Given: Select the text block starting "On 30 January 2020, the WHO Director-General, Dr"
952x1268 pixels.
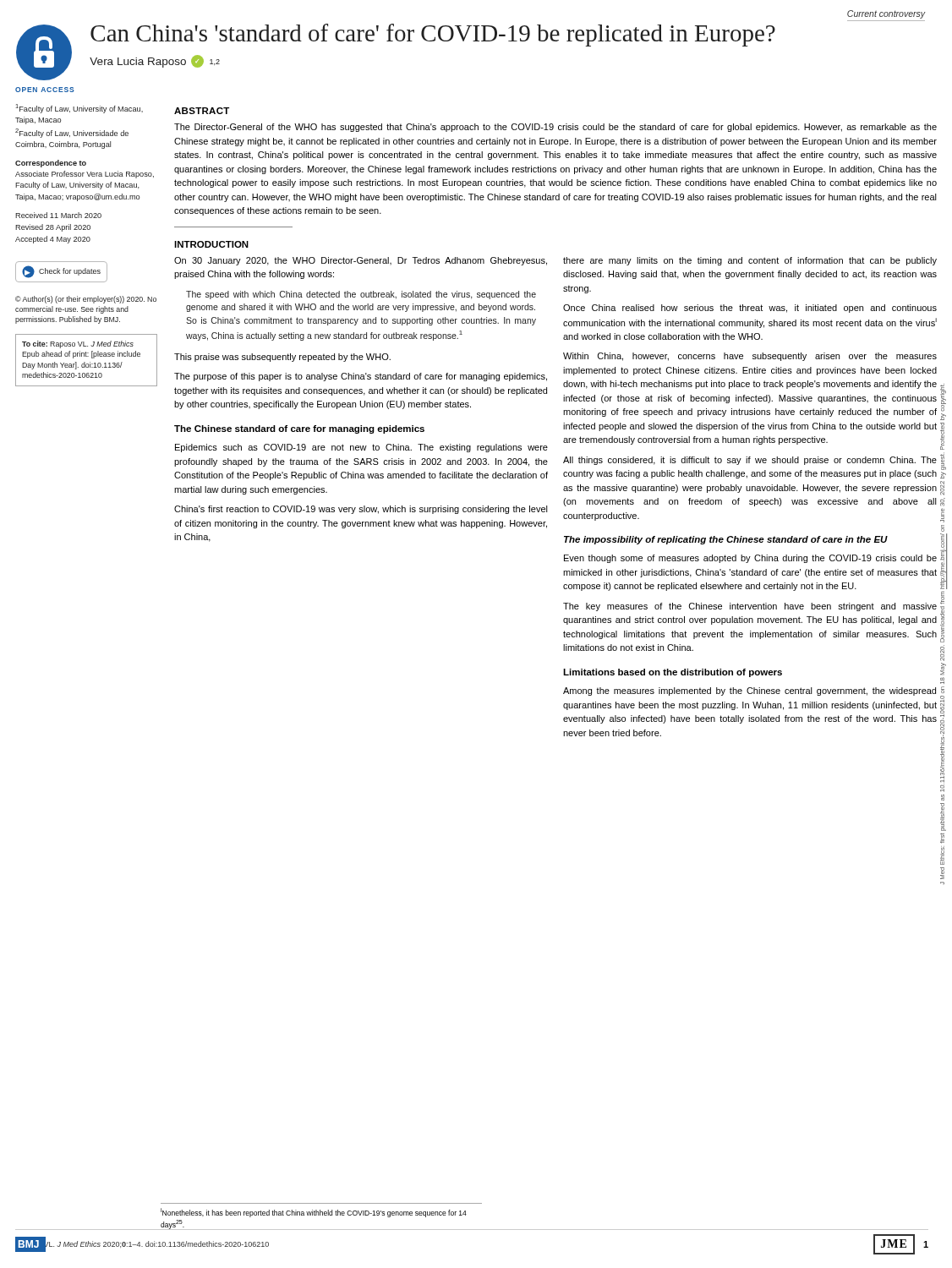Looking at the screenshot, I should pyautogui.click(x=361, y=267).
